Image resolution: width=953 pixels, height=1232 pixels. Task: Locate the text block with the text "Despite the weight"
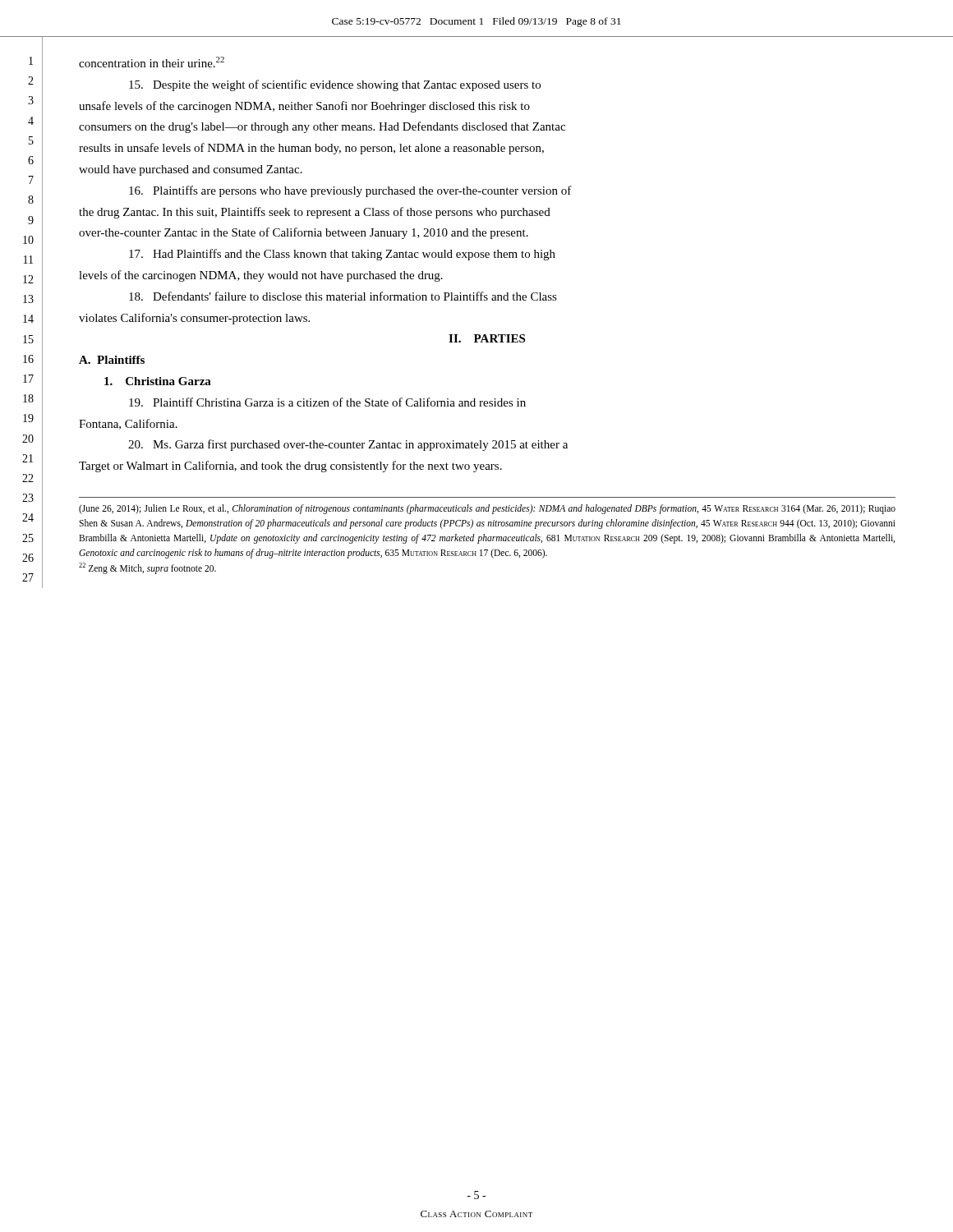335,84
